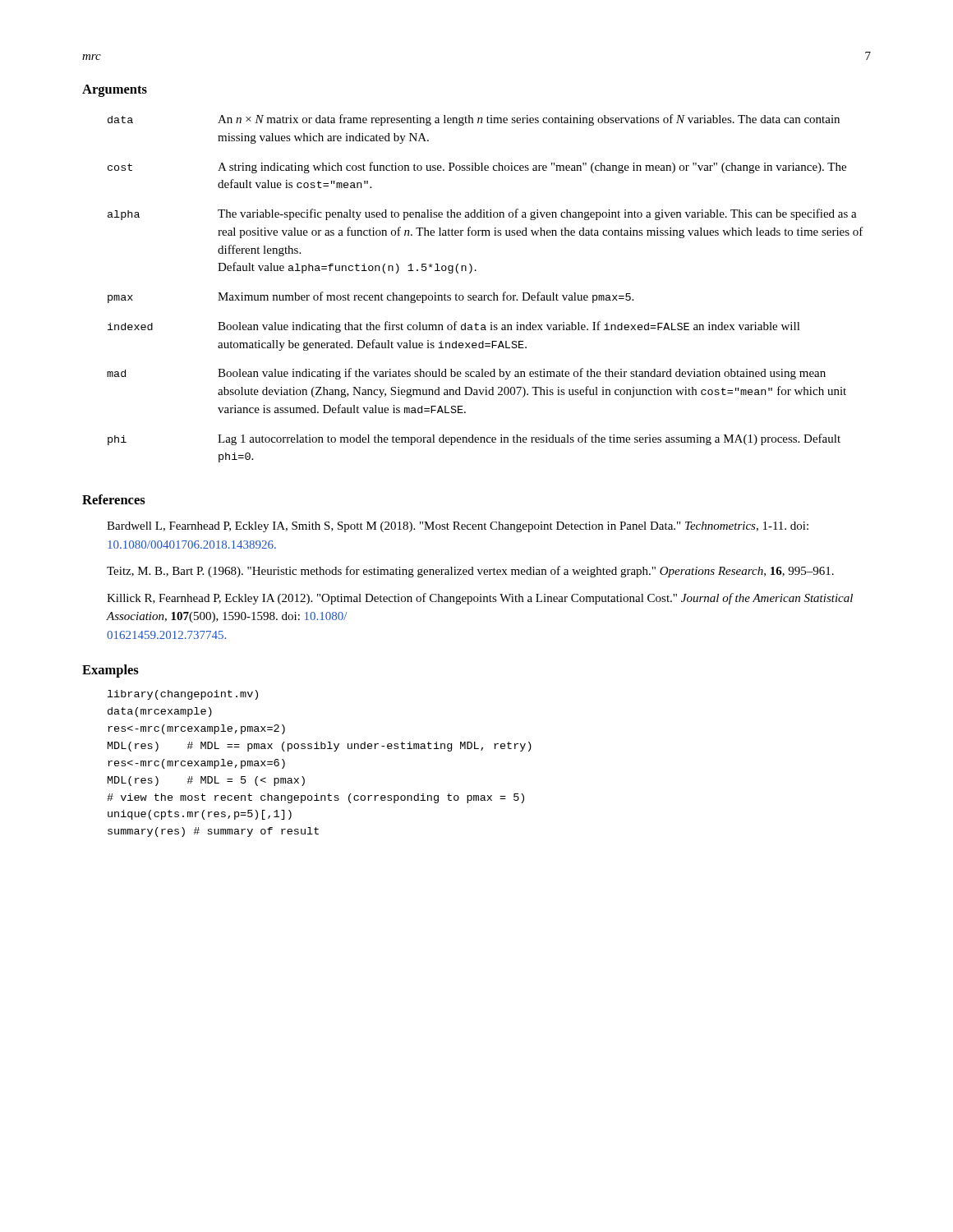Click on the text block that says "Teitz, M. B., Bart"

click(x=489, y=571)
